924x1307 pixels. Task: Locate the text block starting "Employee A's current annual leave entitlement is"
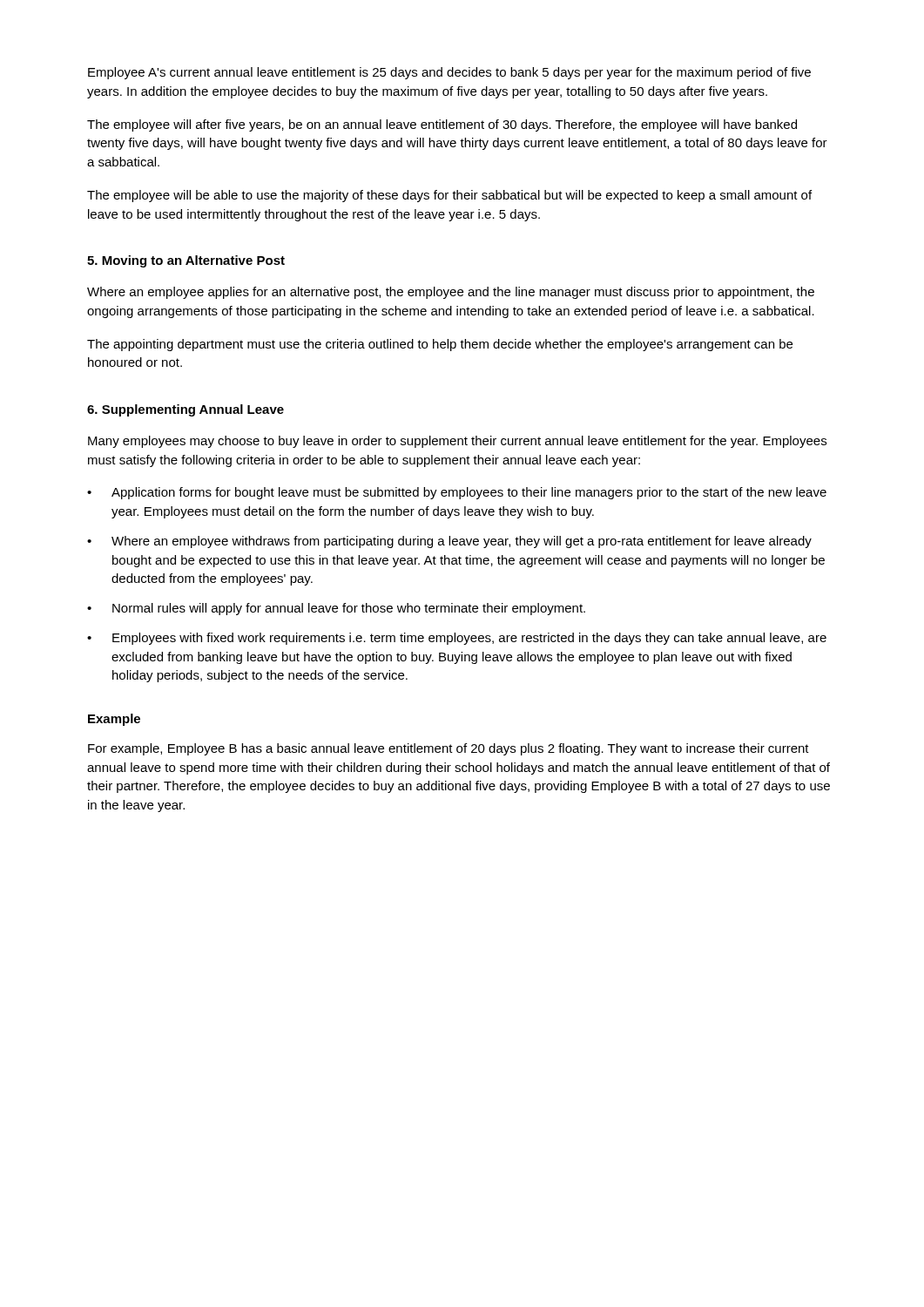click(449, 81)
